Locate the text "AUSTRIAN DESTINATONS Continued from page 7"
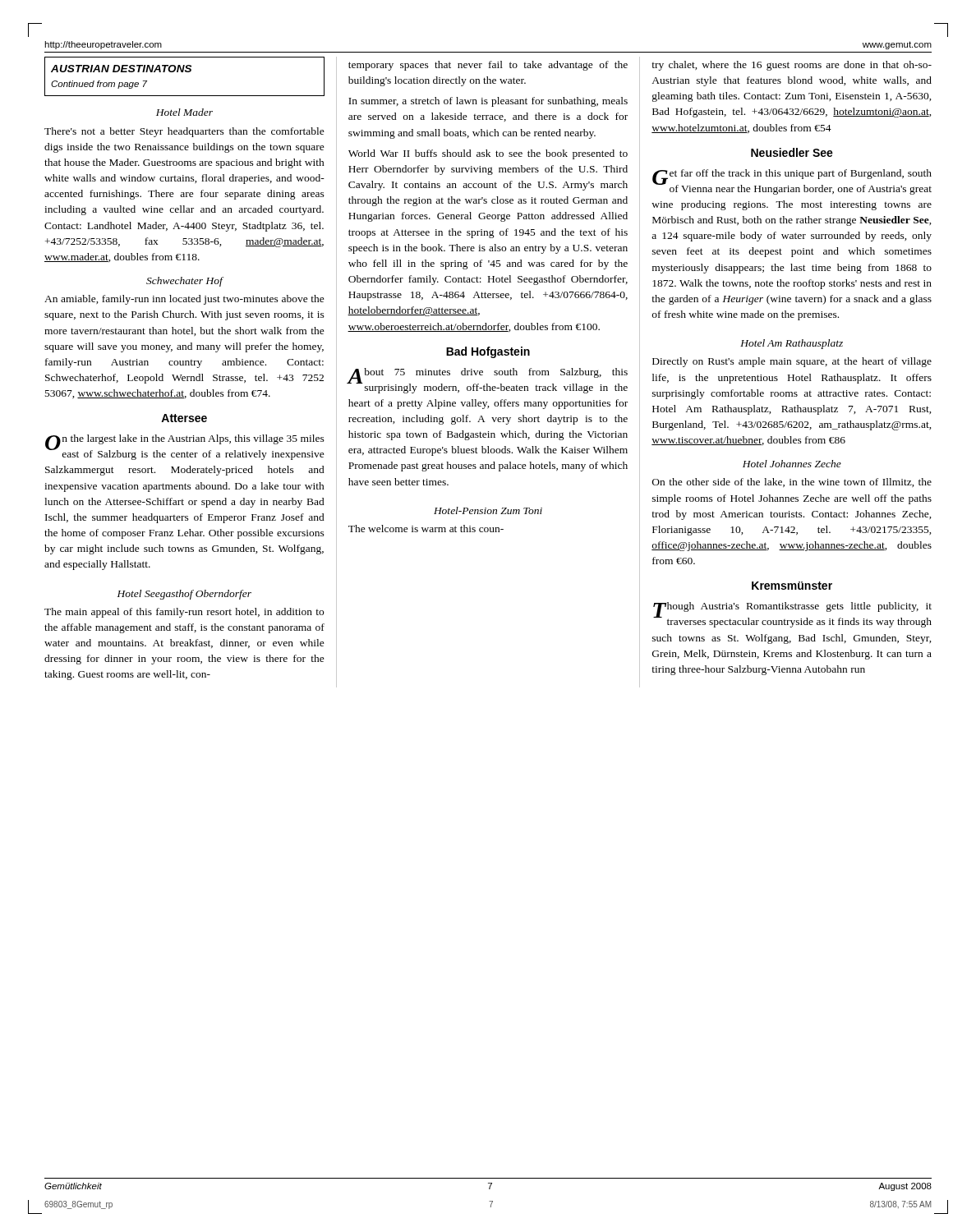Screen dimensions: 1232x976 click(x=184, y=76)
